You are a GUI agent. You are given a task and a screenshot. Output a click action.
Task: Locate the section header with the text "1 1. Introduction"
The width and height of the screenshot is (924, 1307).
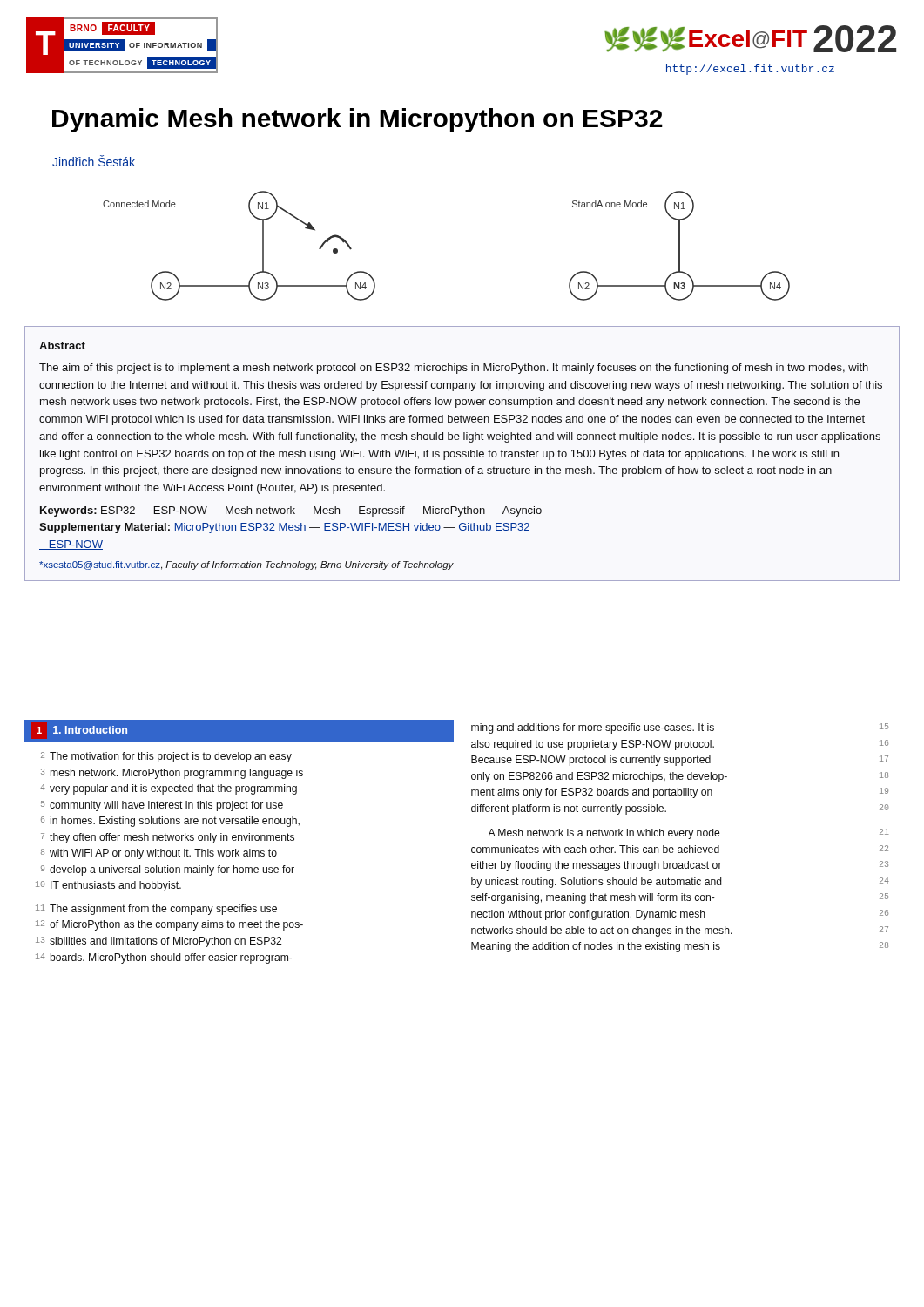click(x=80, y=731)
